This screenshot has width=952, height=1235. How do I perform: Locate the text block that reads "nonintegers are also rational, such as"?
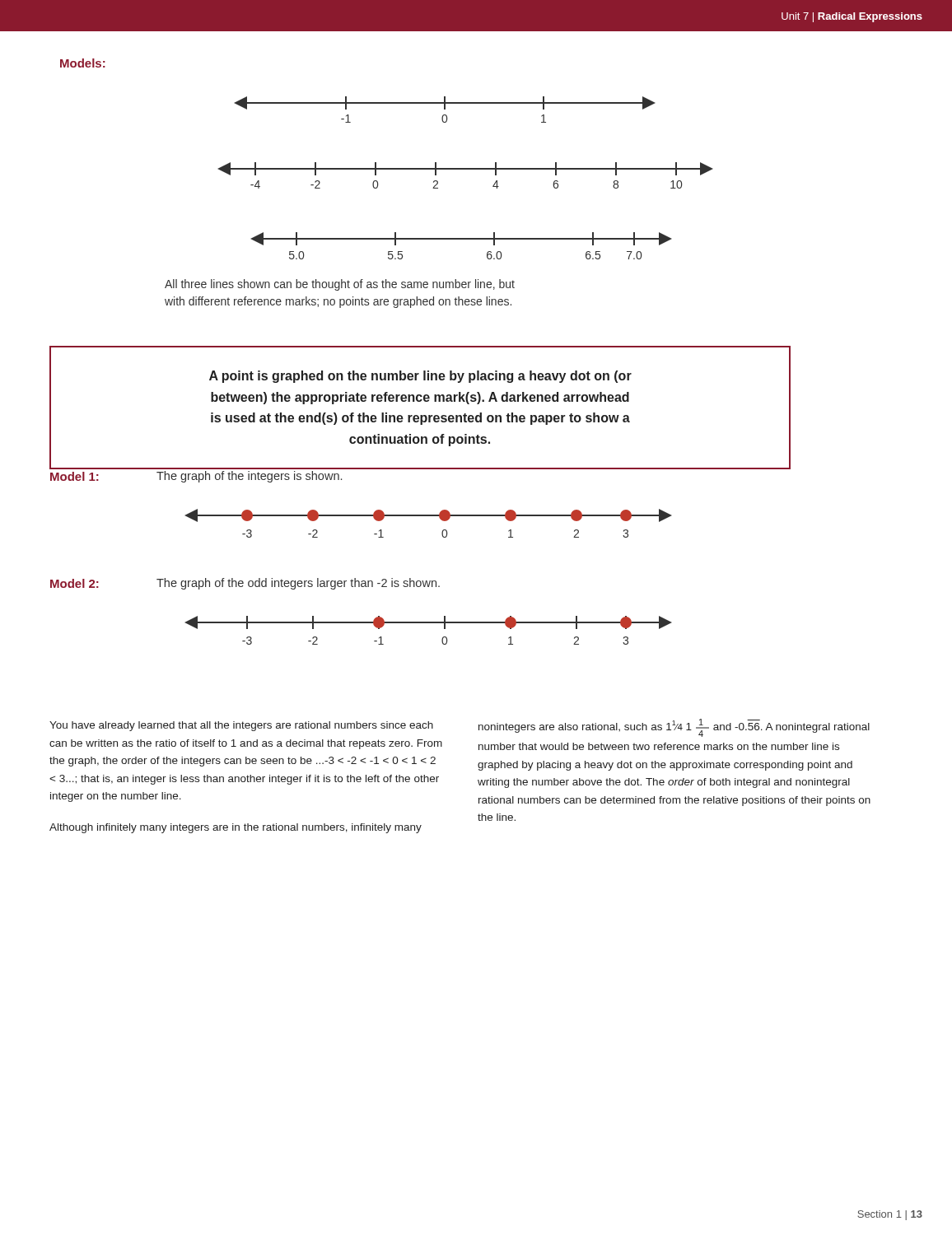click(x=675, y=771)
